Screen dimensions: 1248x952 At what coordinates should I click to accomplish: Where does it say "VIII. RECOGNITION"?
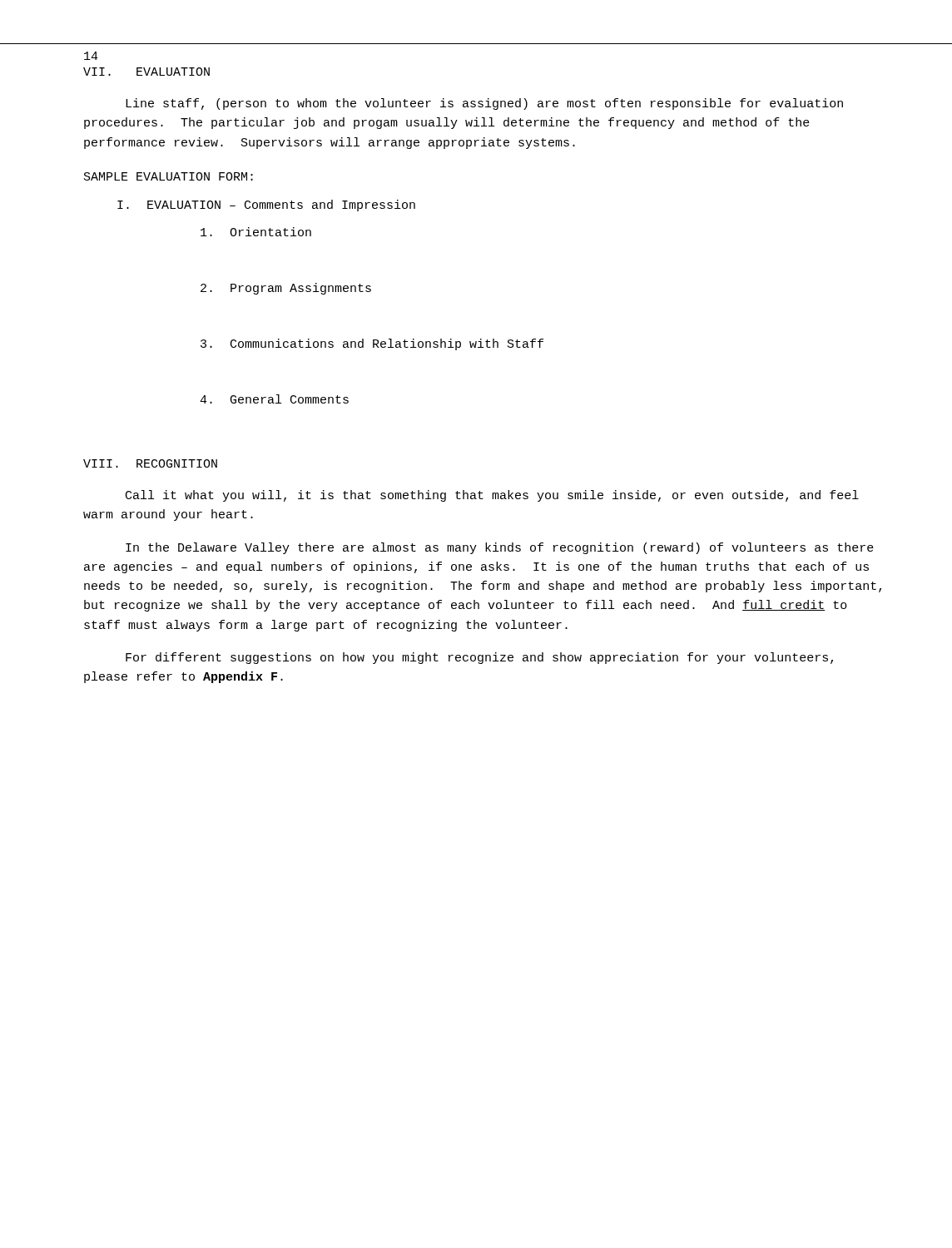[x=151, y=465]
